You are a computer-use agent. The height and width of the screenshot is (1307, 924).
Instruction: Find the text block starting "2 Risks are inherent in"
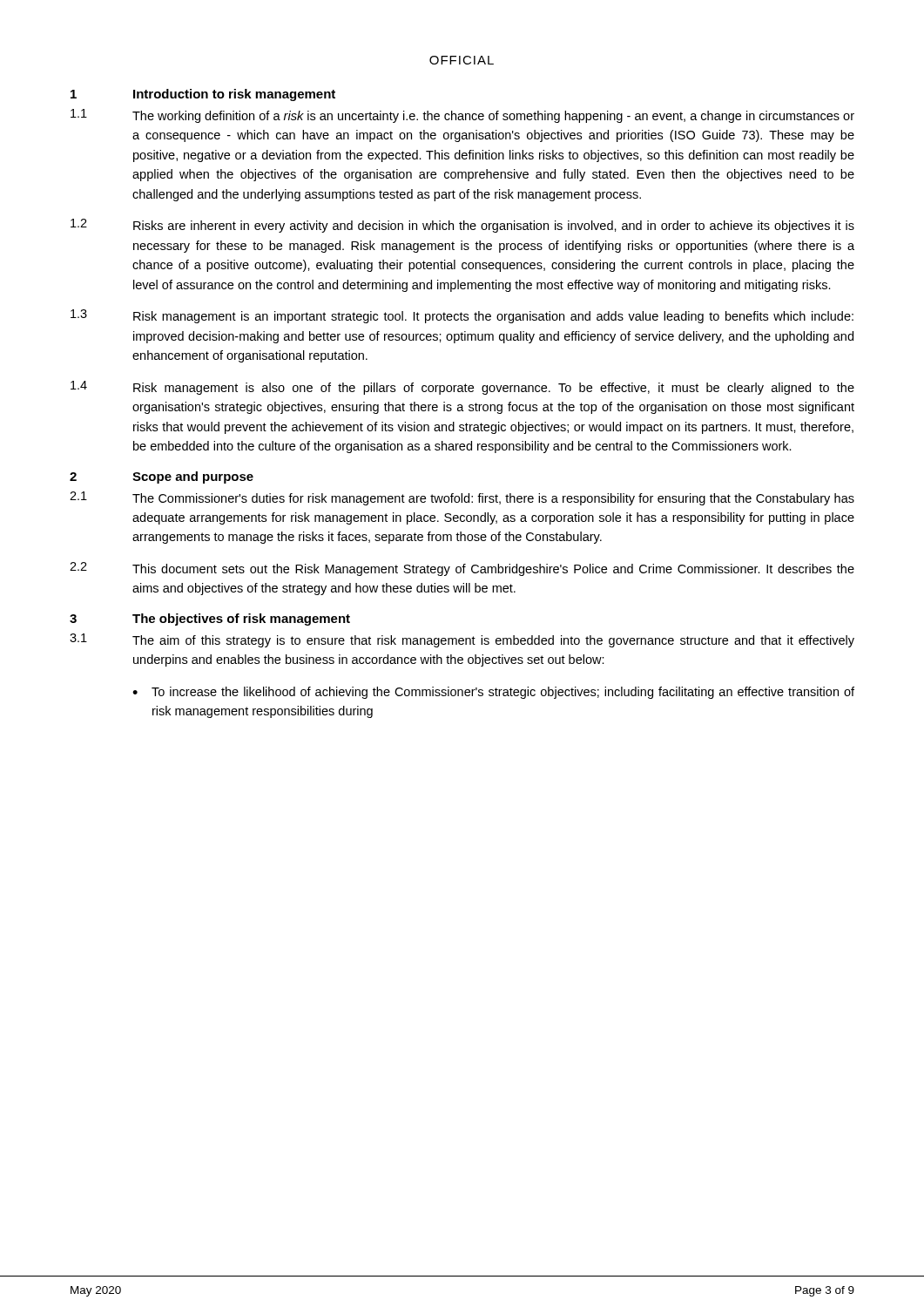[462, 256]
